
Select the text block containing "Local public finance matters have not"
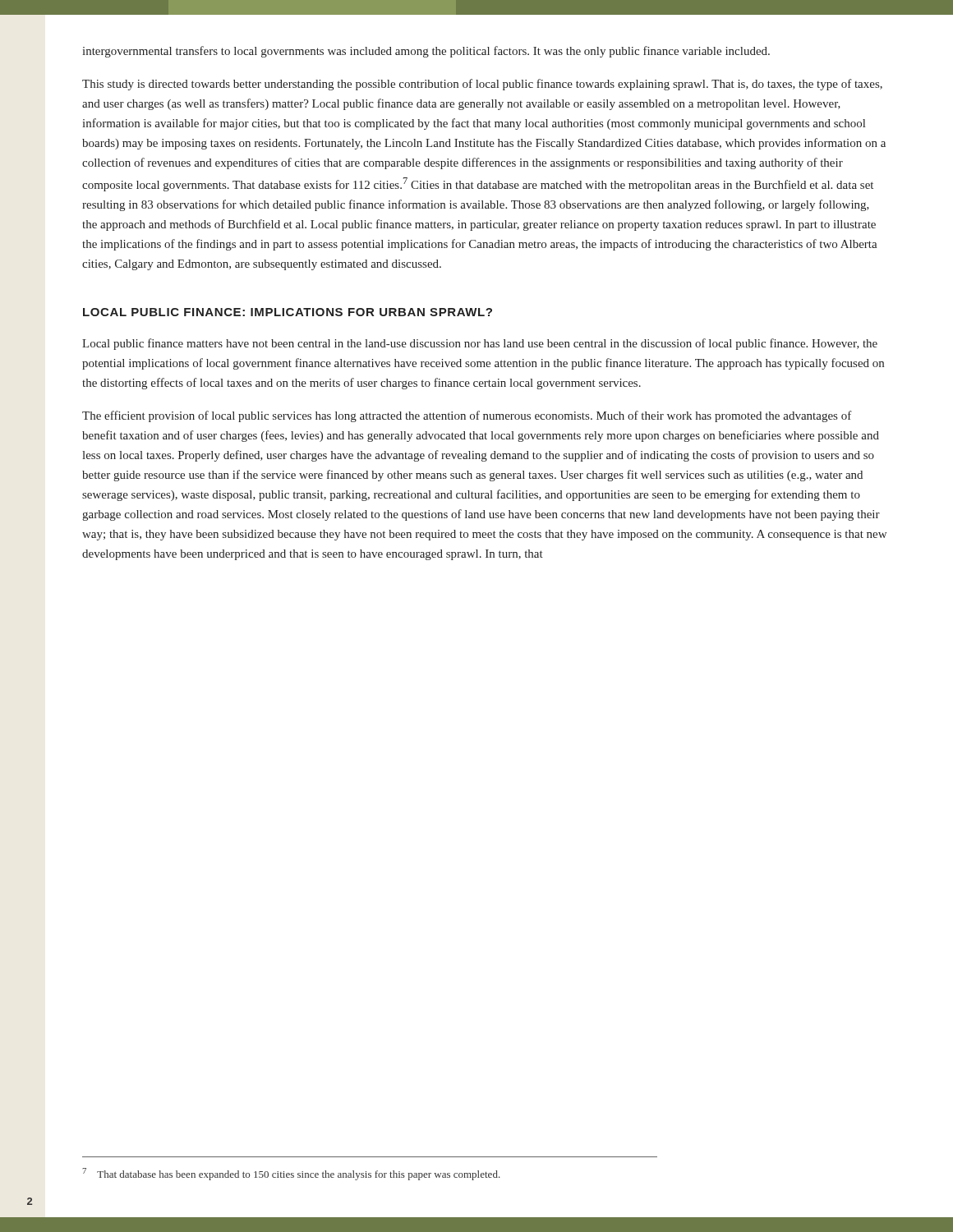point(483,363)
